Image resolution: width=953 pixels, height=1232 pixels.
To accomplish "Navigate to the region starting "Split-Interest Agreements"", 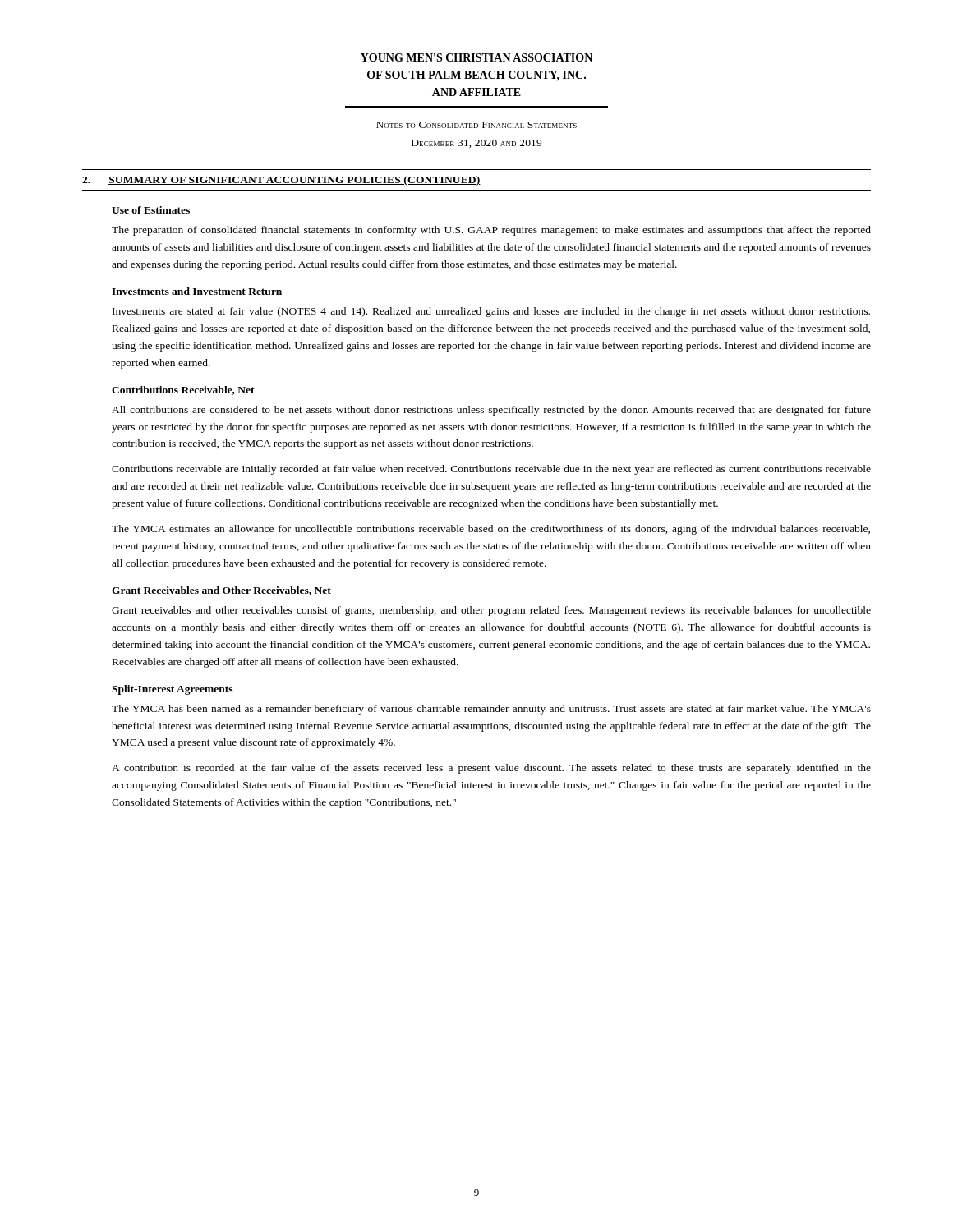I will click(172, 688).
